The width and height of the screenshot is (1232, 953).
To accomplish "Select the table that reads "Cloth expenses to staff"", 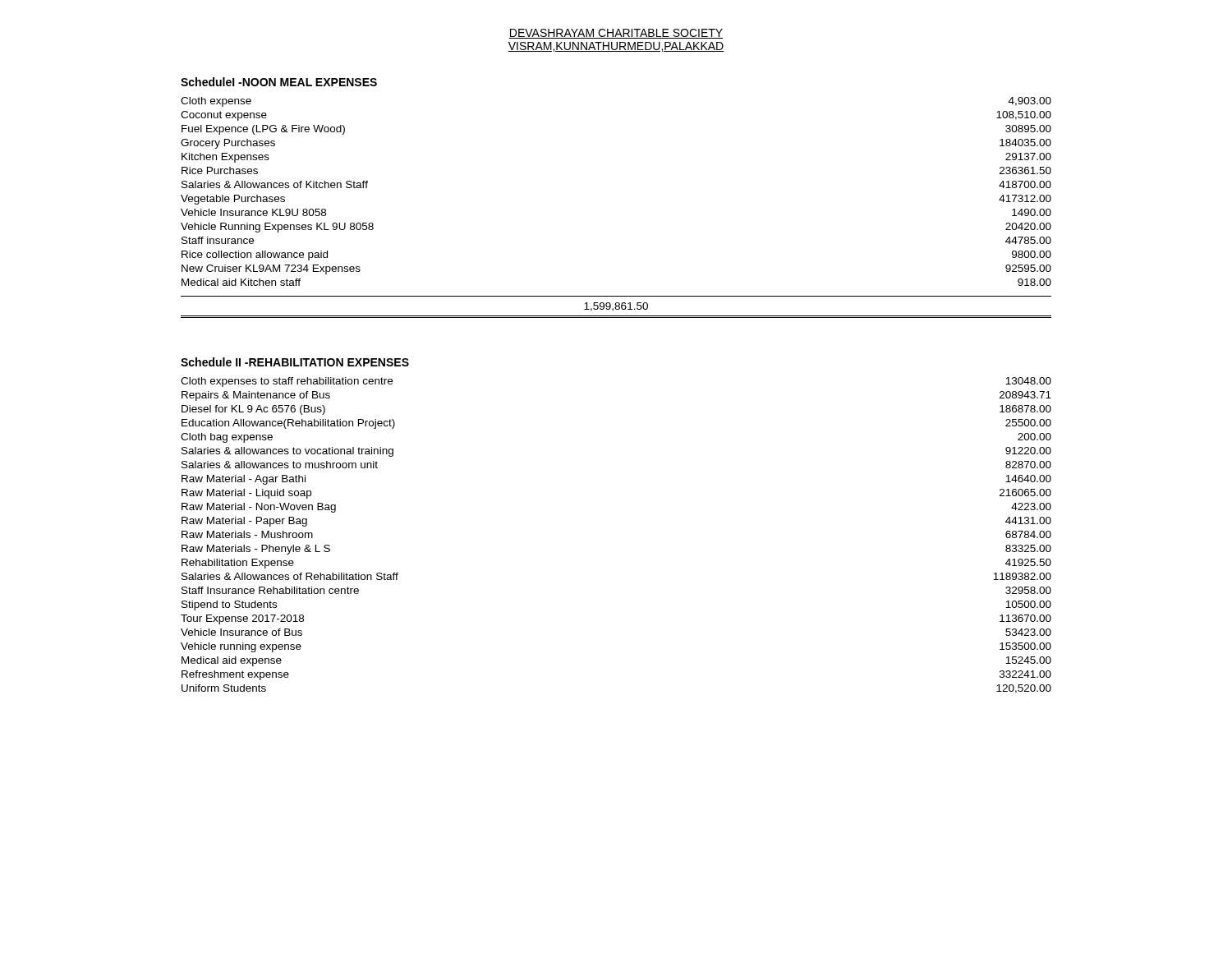I will [x=616, y=534].
